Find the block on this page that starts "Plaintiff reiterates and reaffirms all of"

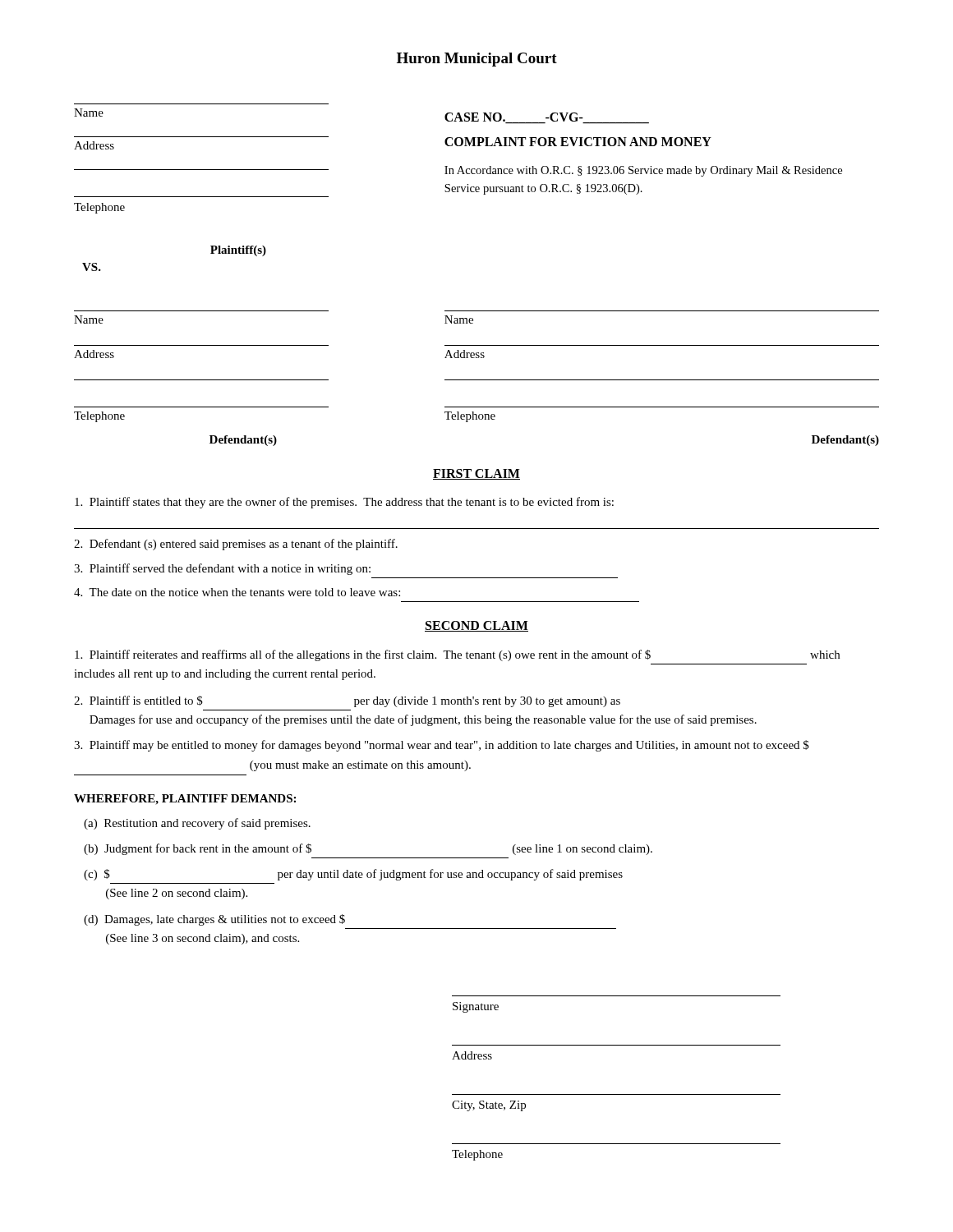tap(457, 663)
